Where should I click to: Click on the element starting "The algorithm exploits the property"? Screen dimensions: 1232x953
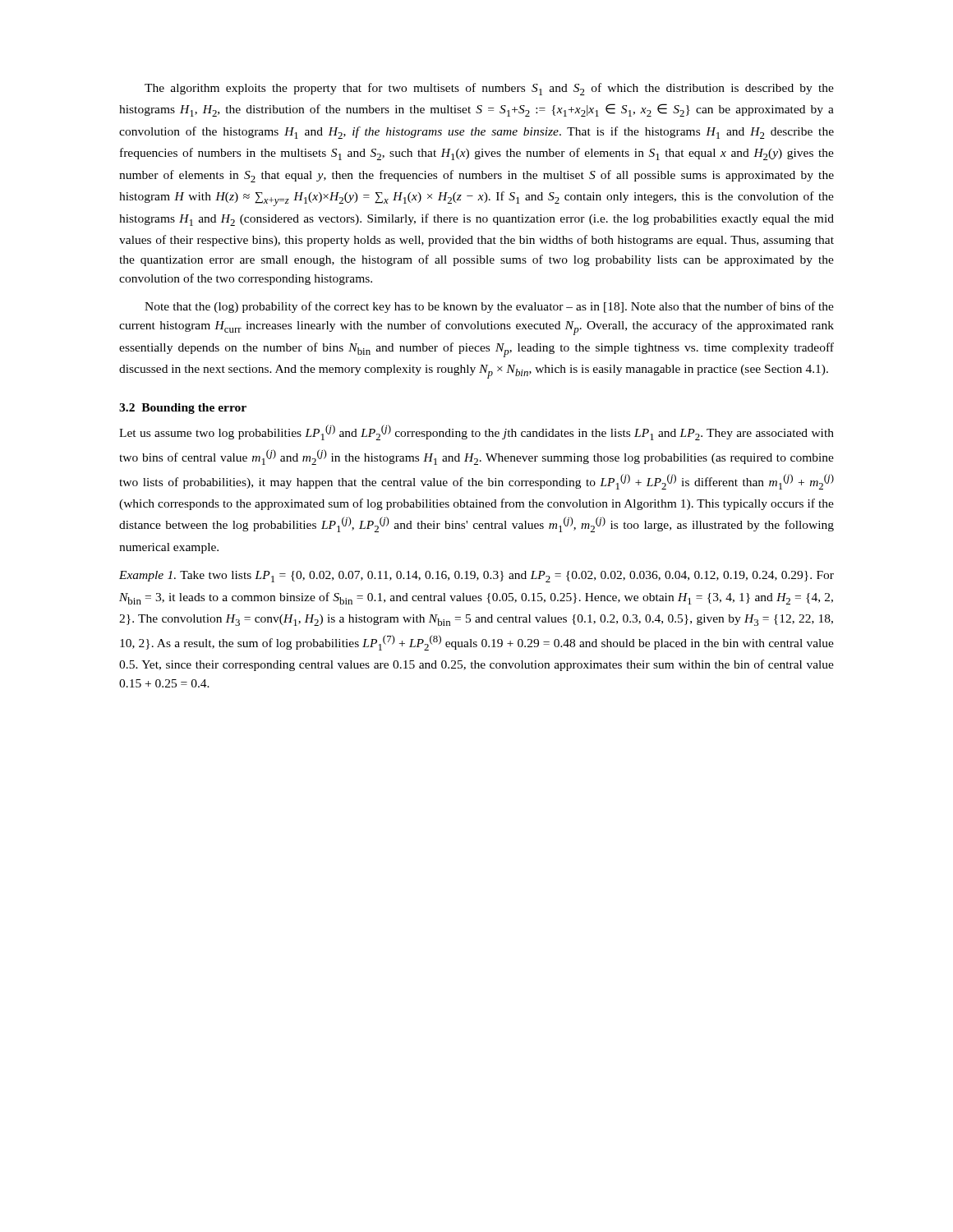tap(476, 183)
